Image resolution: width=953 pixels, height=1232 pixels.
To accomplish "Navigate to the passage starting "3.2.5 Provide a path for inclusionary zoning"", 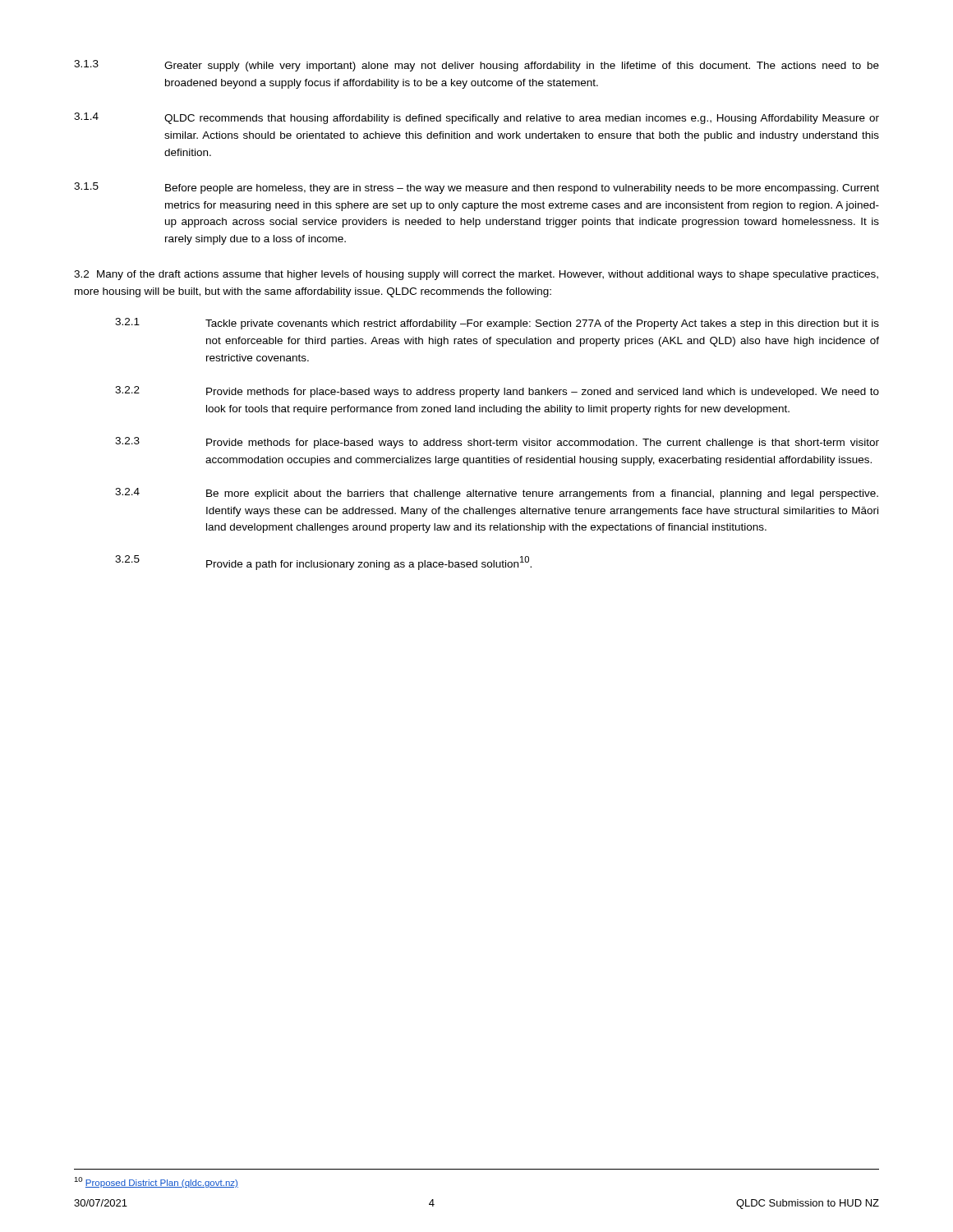I will pos(497,563).
